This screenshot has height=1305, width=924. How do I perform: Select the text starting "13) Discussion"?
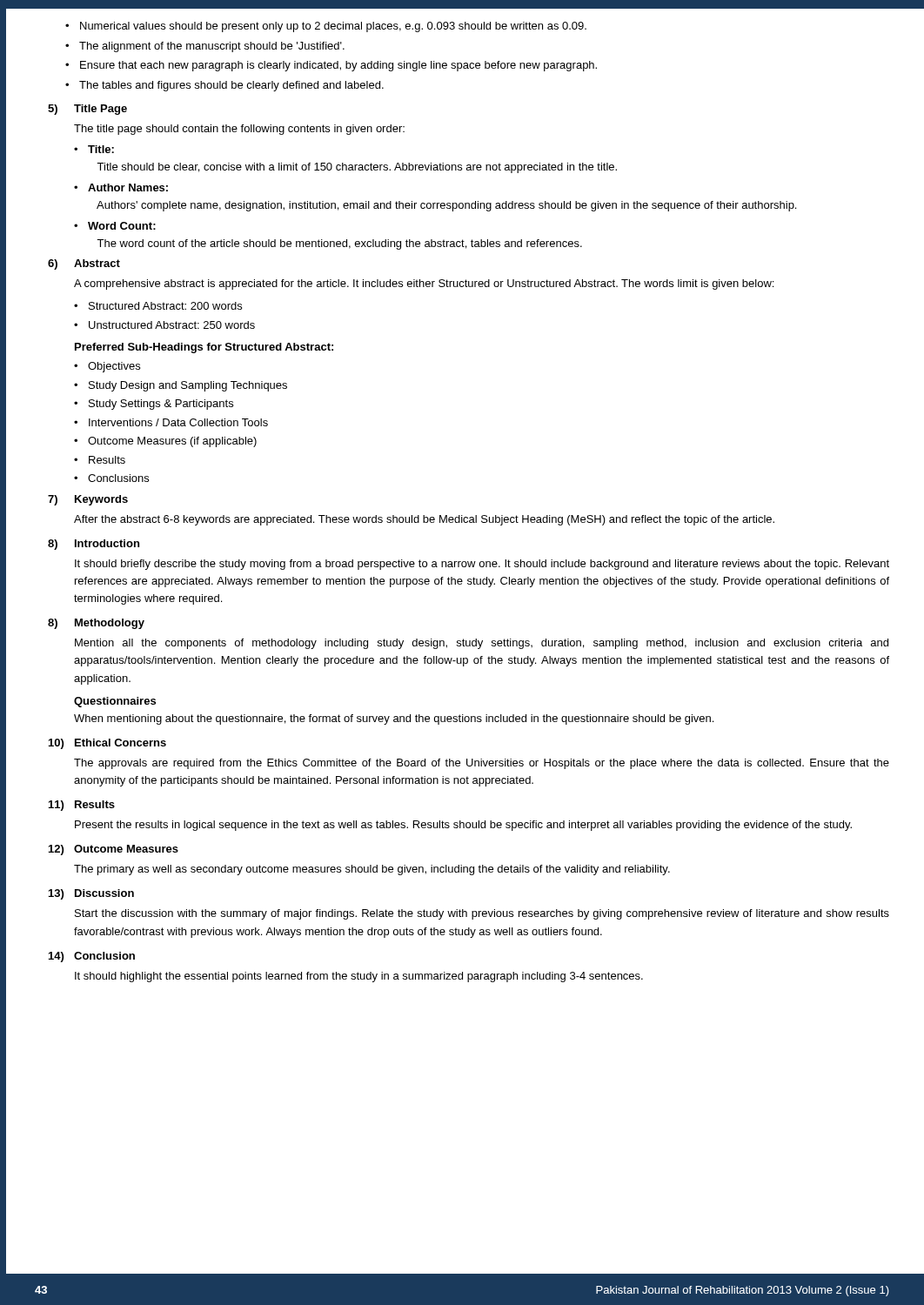click(91, 895)
